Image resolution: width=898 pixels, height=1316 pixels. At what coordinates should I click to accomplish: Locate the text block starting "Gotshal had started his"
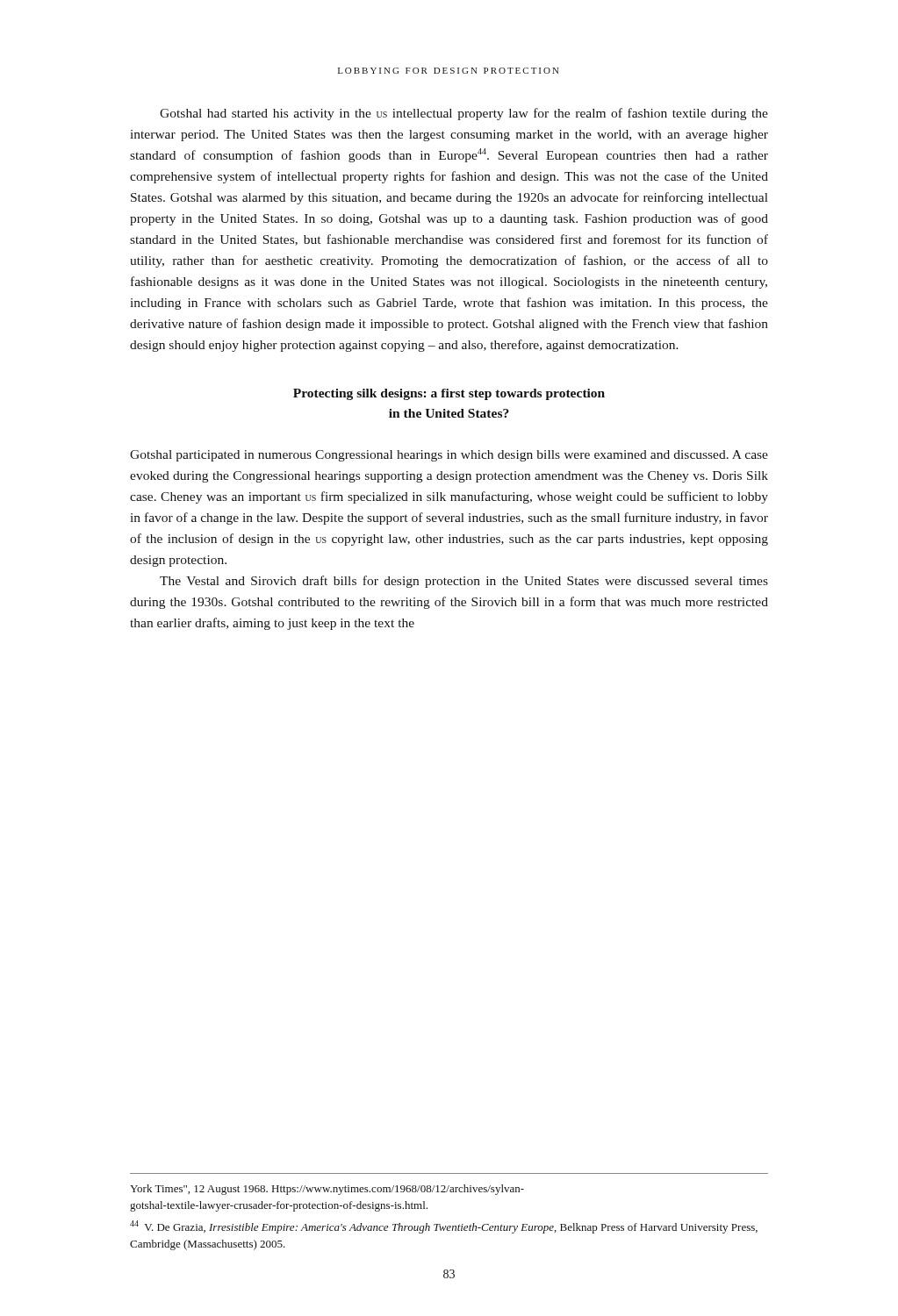pos(449,229)
